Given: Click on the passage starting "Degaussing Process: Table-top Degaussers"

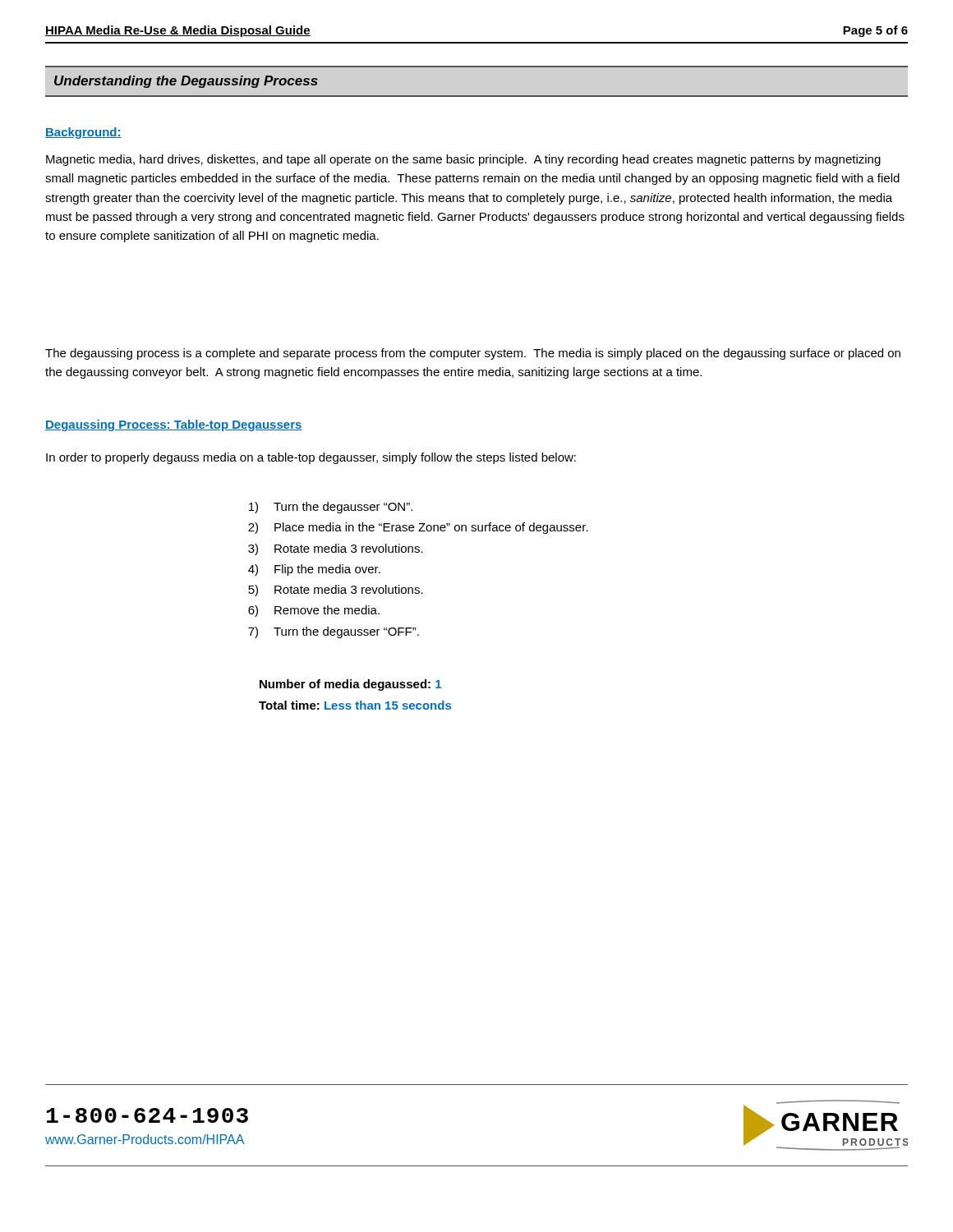Looking at the screenshot, I should [x=173, y=424].
